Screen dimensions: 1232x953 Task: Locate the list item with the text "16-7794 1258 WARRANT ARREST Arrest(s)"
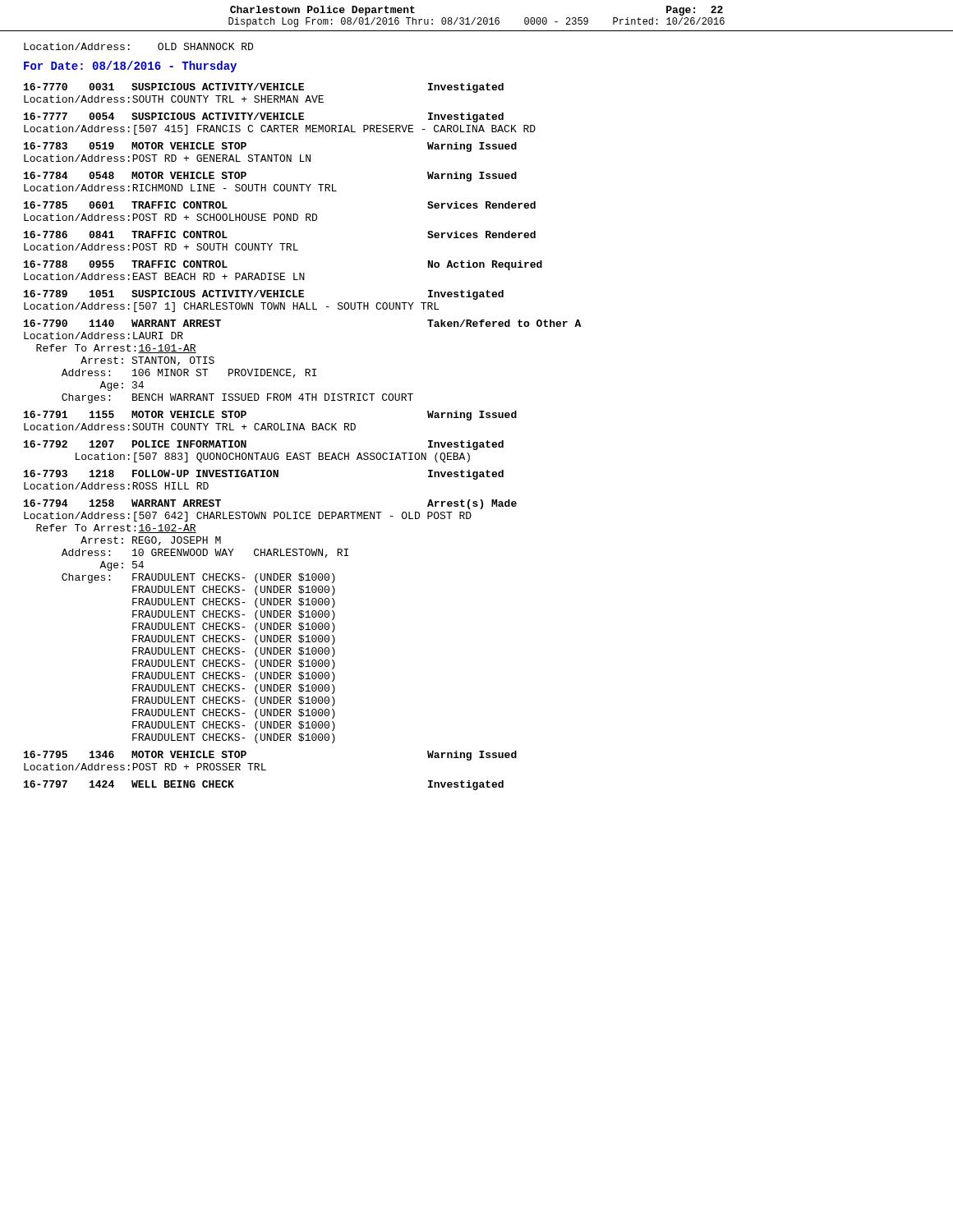pyautogui.click(x=270, y=621)
